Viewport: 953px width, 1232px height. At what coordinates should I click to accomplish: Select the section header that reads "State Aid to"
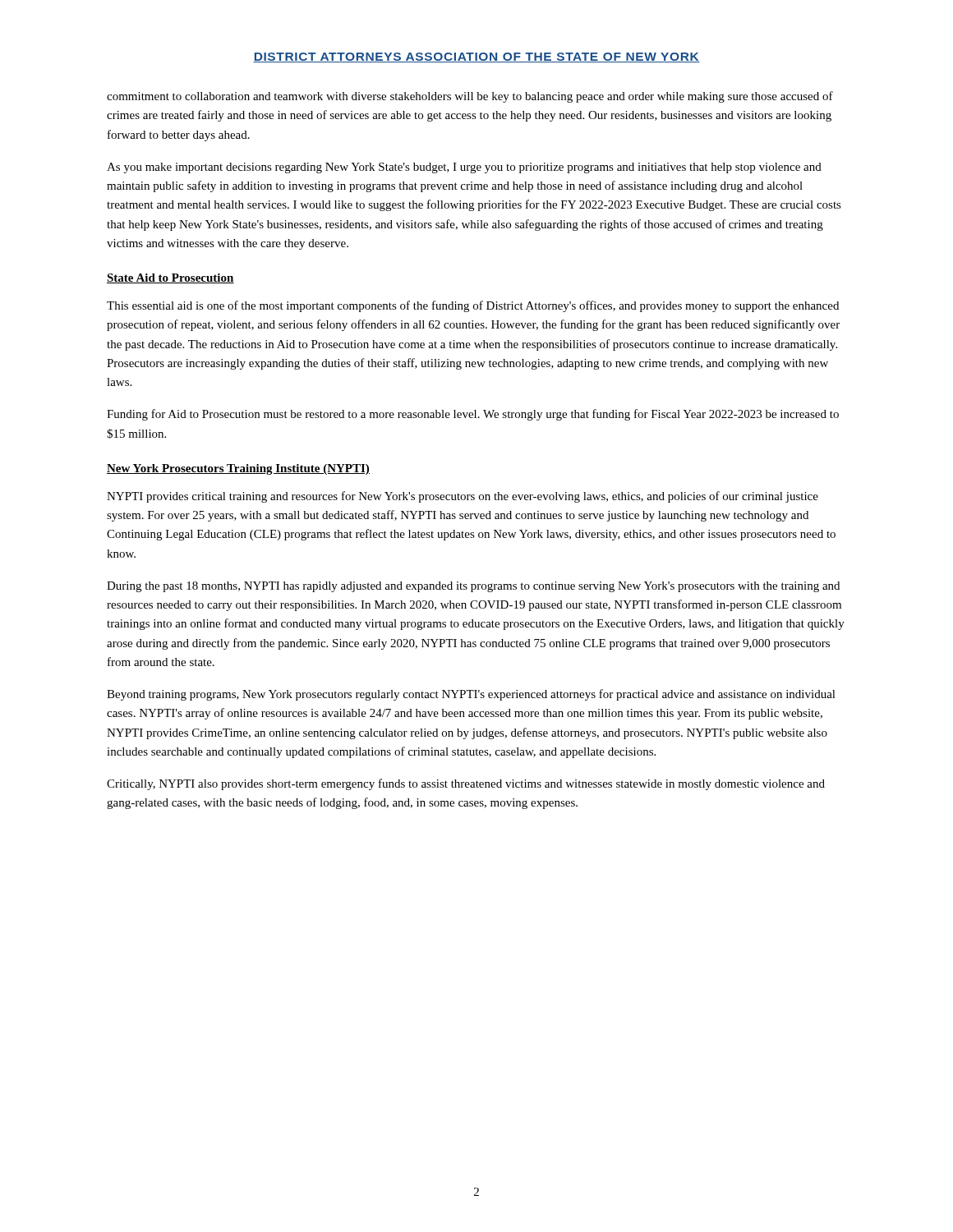170,278
